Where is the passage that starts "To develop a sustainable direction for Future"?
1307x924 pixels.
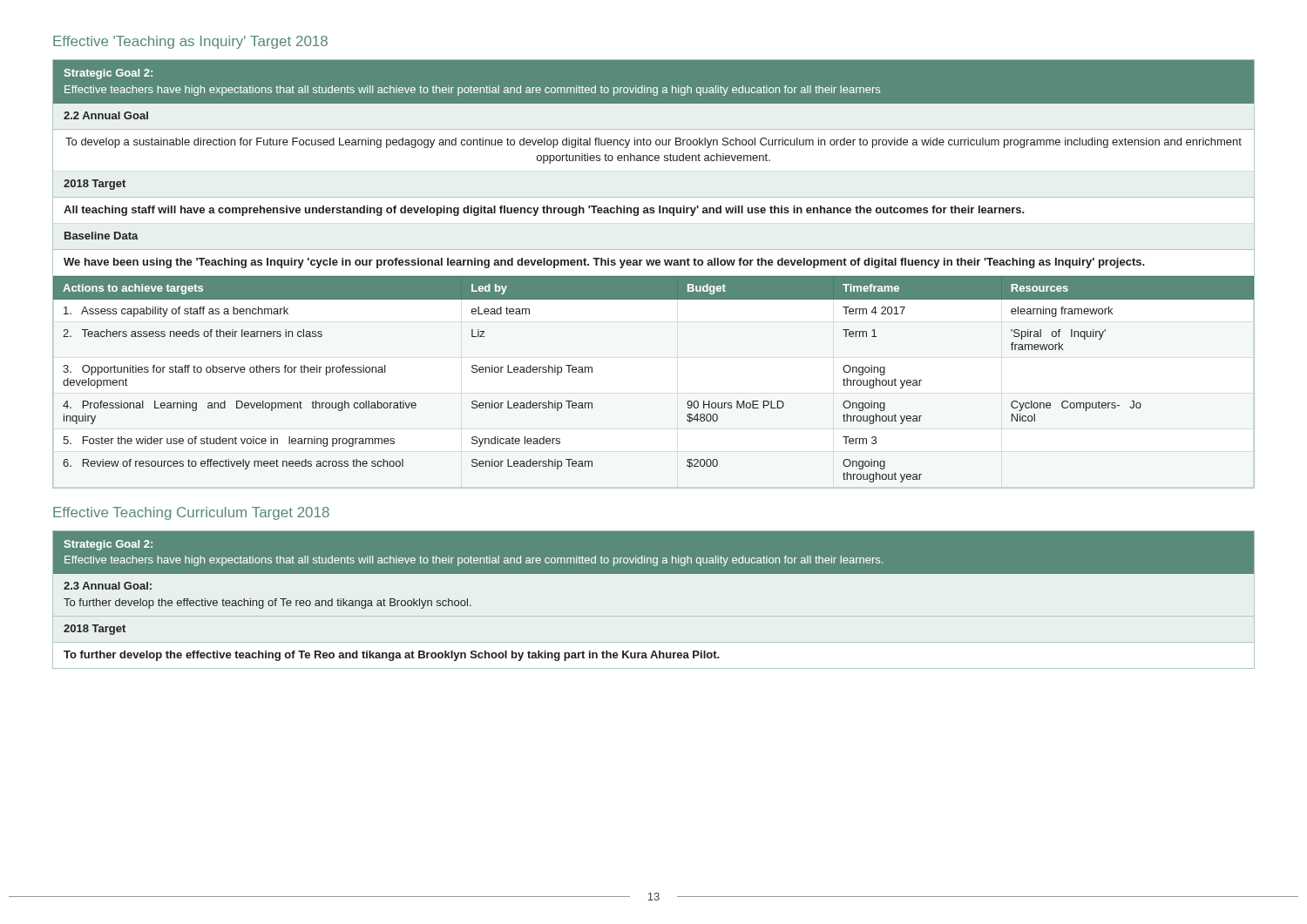(x=654, y=149)
